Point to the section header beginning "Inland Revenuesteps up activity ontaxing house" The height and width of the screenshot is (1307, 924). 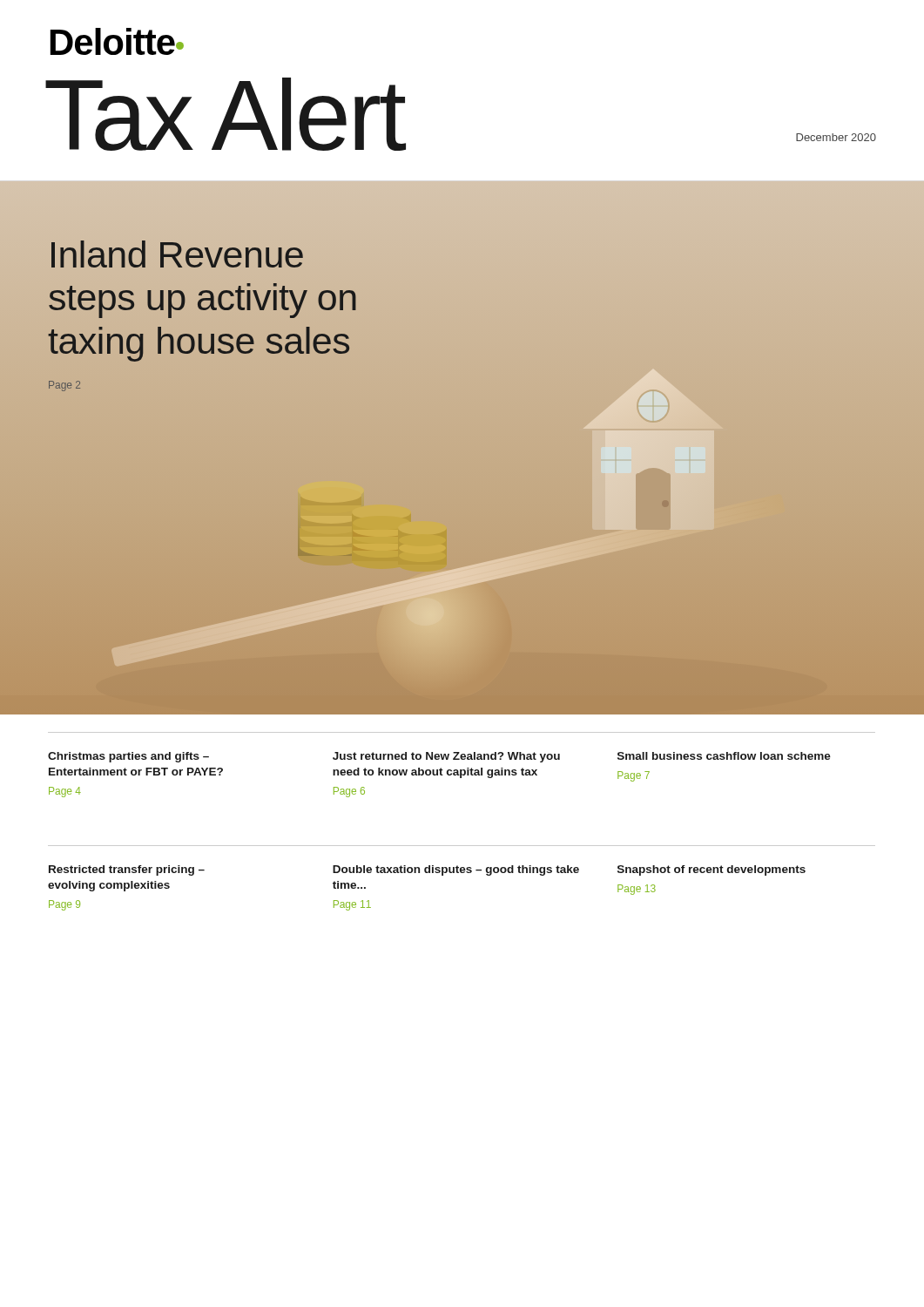pos(213,298)
